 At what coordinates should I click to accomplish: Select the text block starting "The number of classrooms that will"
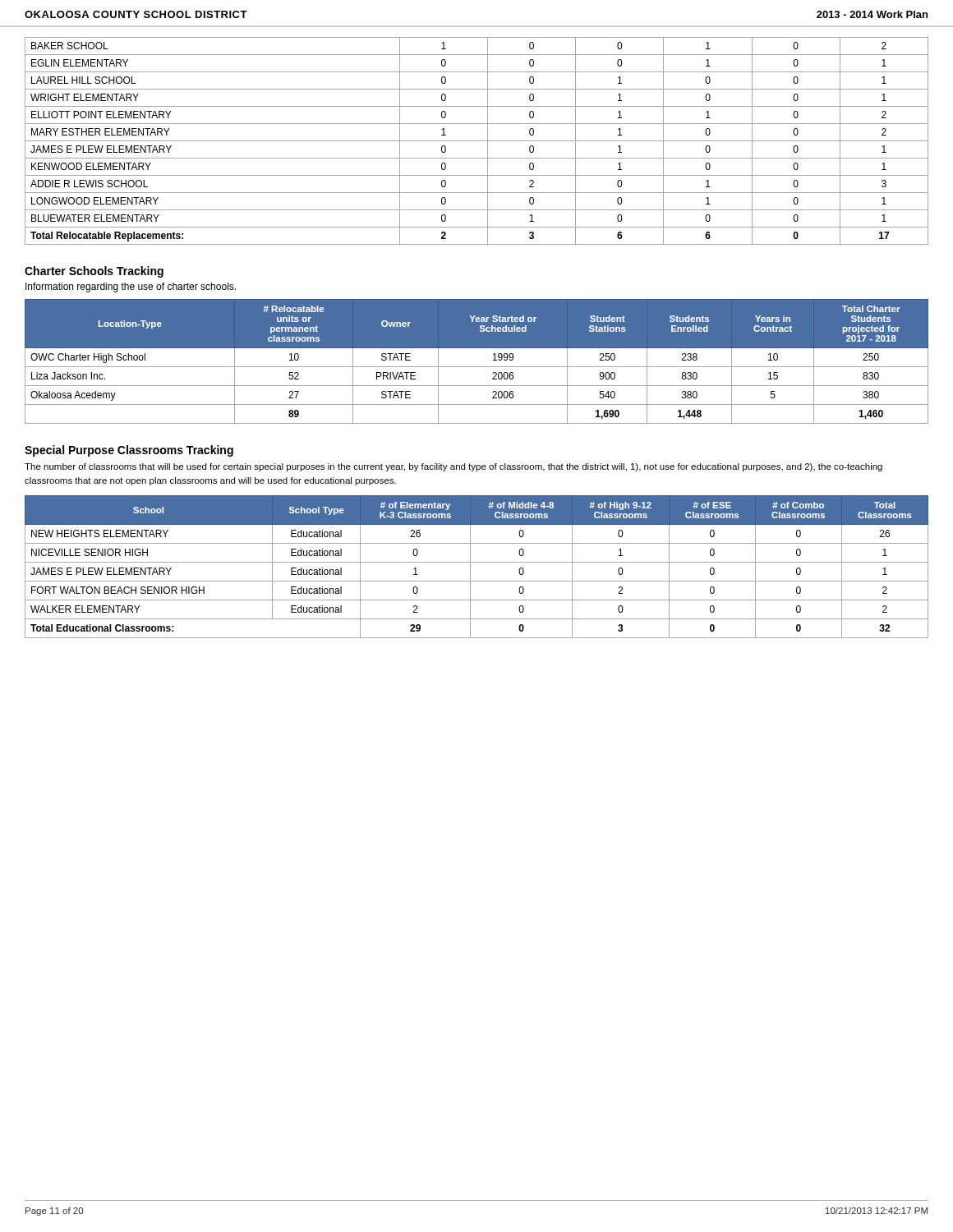(454, 474)
